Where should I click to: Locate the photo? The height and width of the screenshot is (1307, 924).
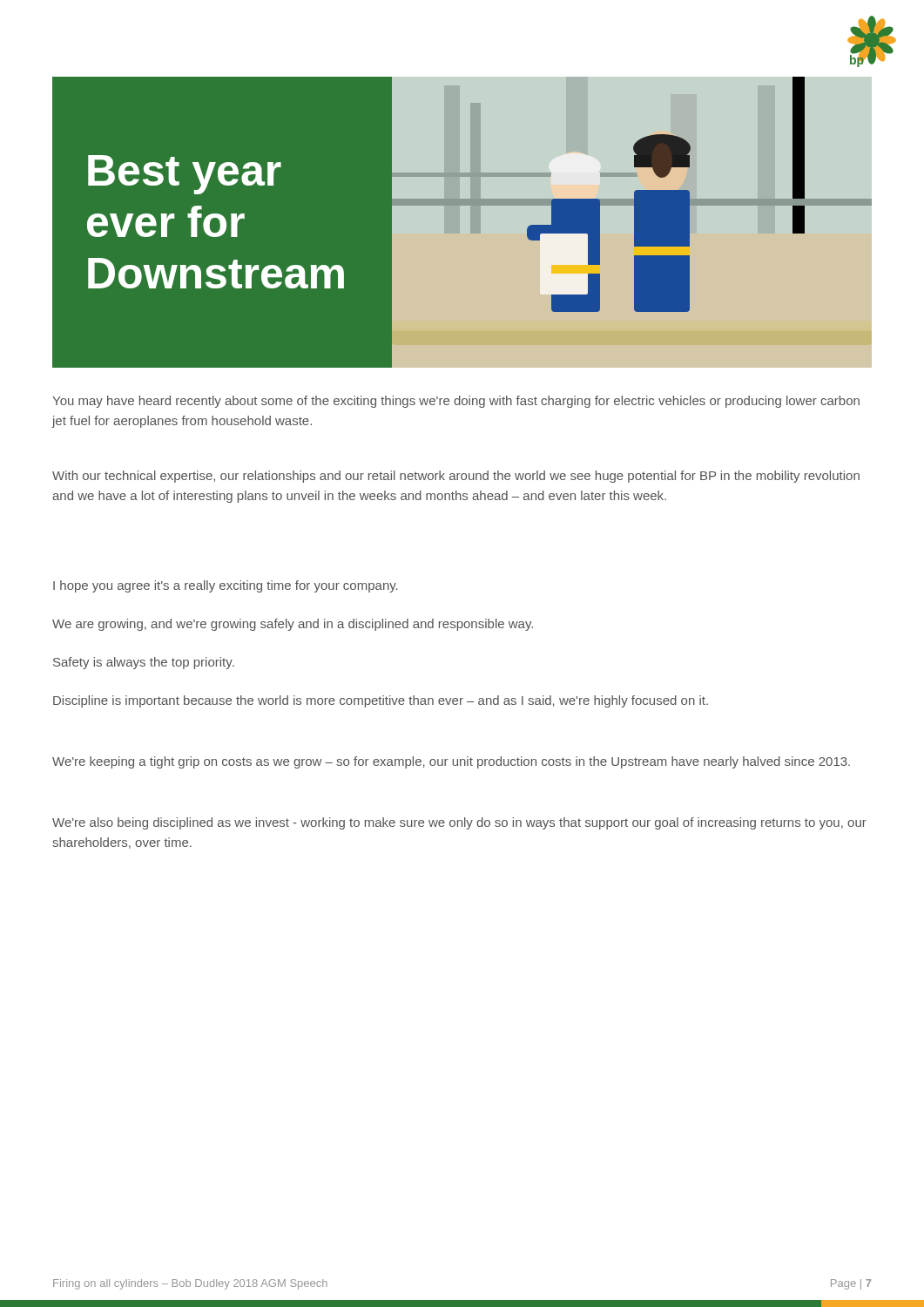point(462,222)
